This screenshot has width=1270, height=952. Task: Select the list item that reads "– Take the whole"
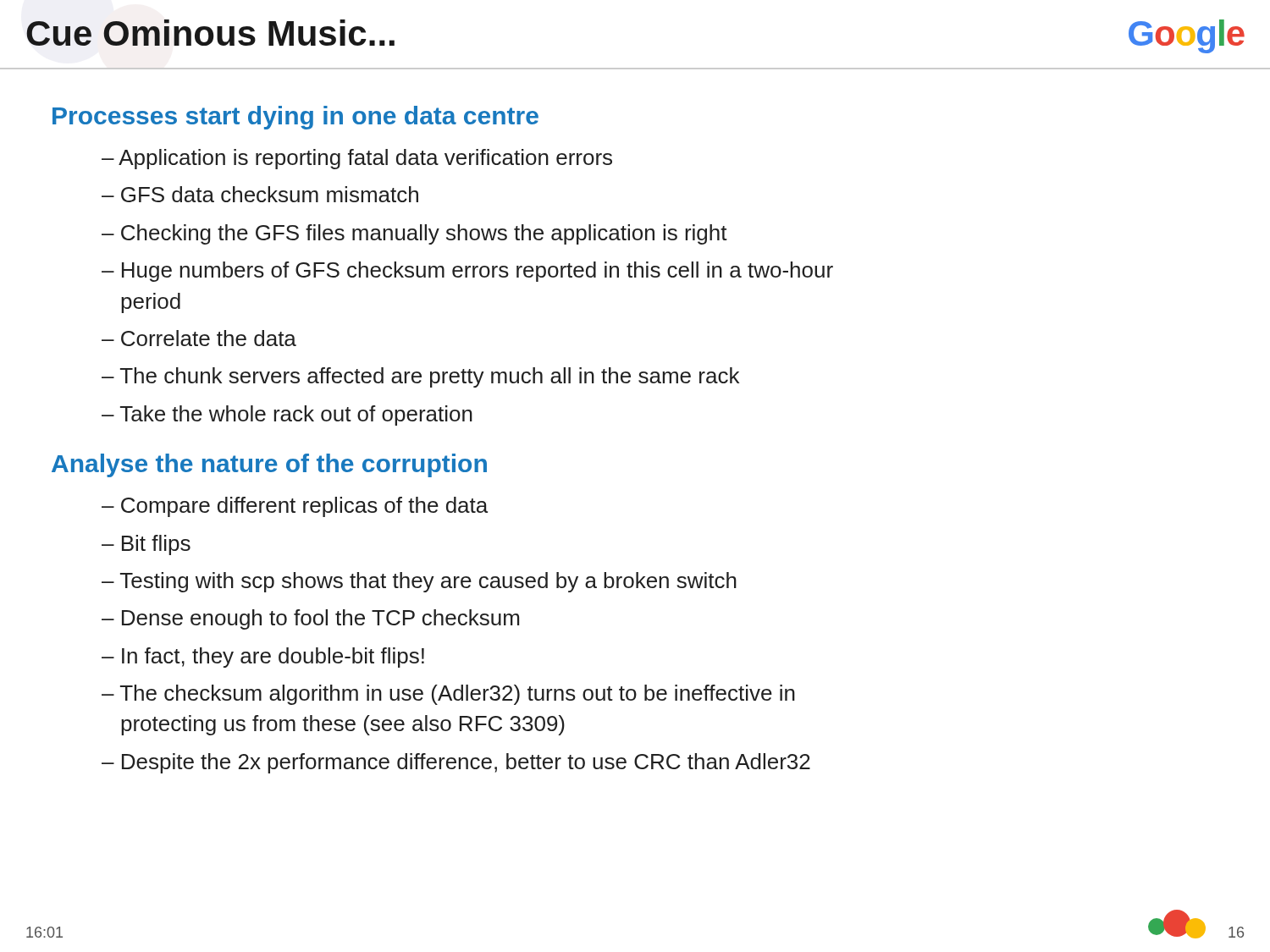coord(287,414)
